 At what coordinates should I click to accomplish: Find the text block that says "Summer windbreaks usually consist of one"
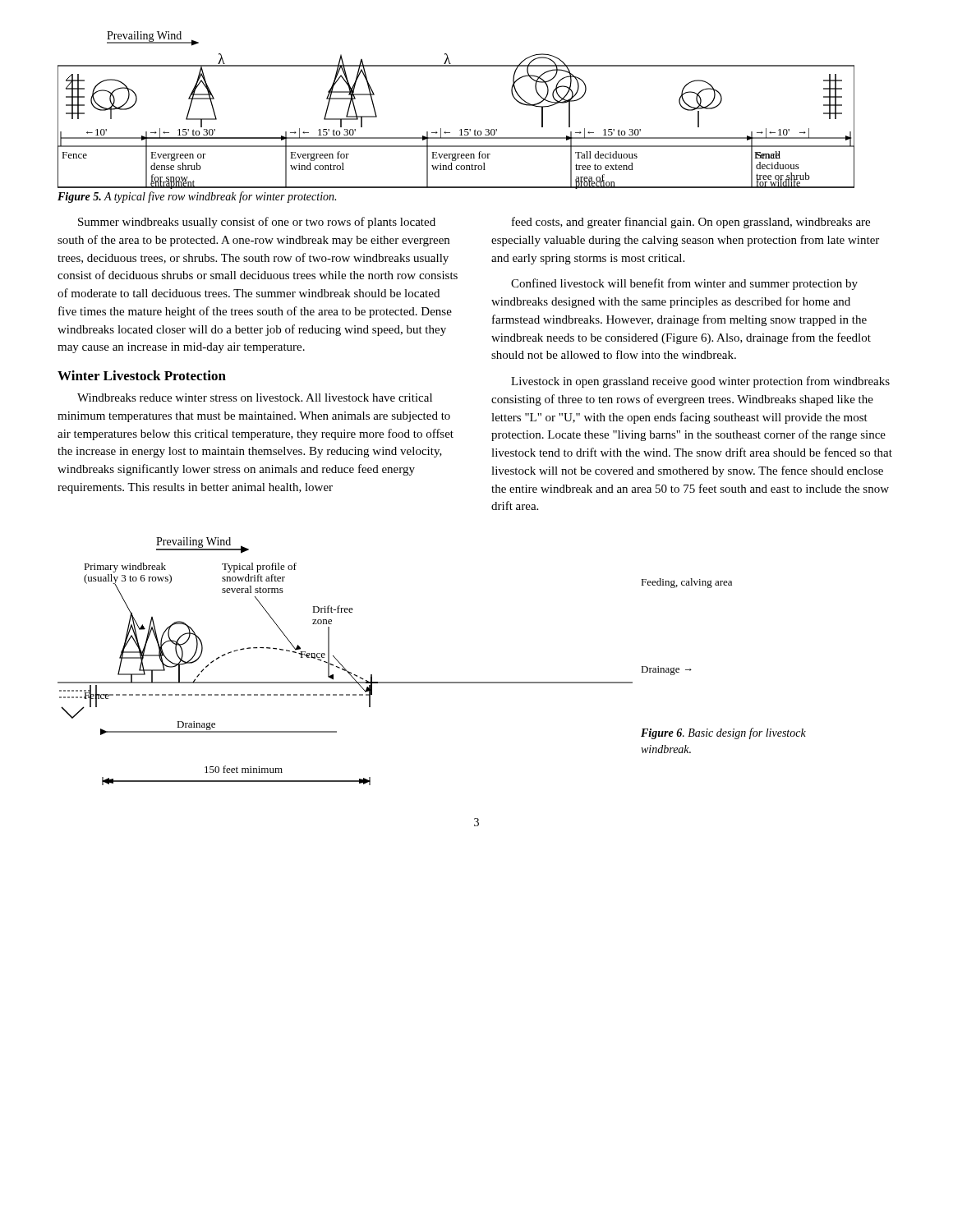click(260, 285)
